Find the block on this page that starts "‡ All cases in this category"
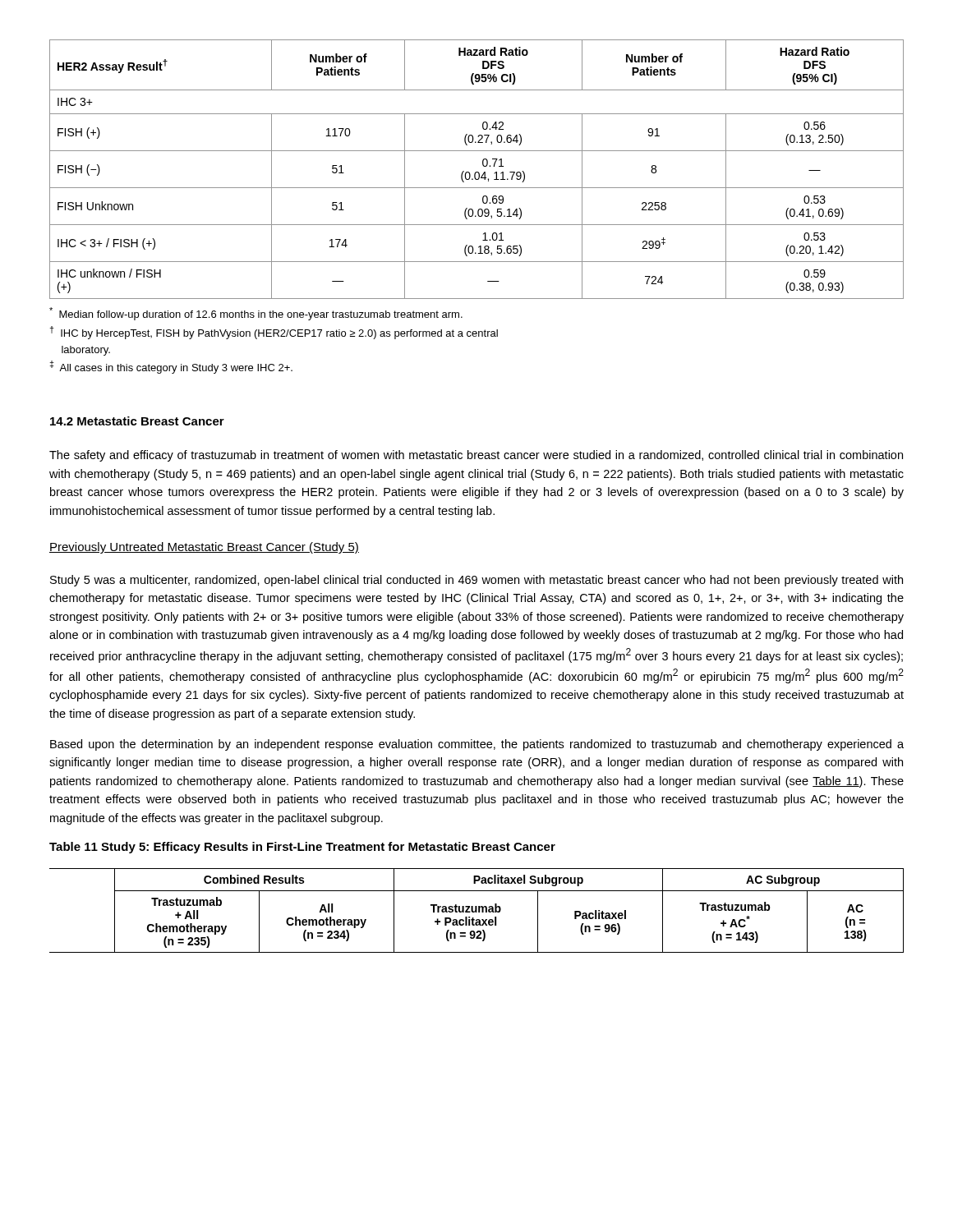Screen dimensions: 1232x953 tap(171, 367)
